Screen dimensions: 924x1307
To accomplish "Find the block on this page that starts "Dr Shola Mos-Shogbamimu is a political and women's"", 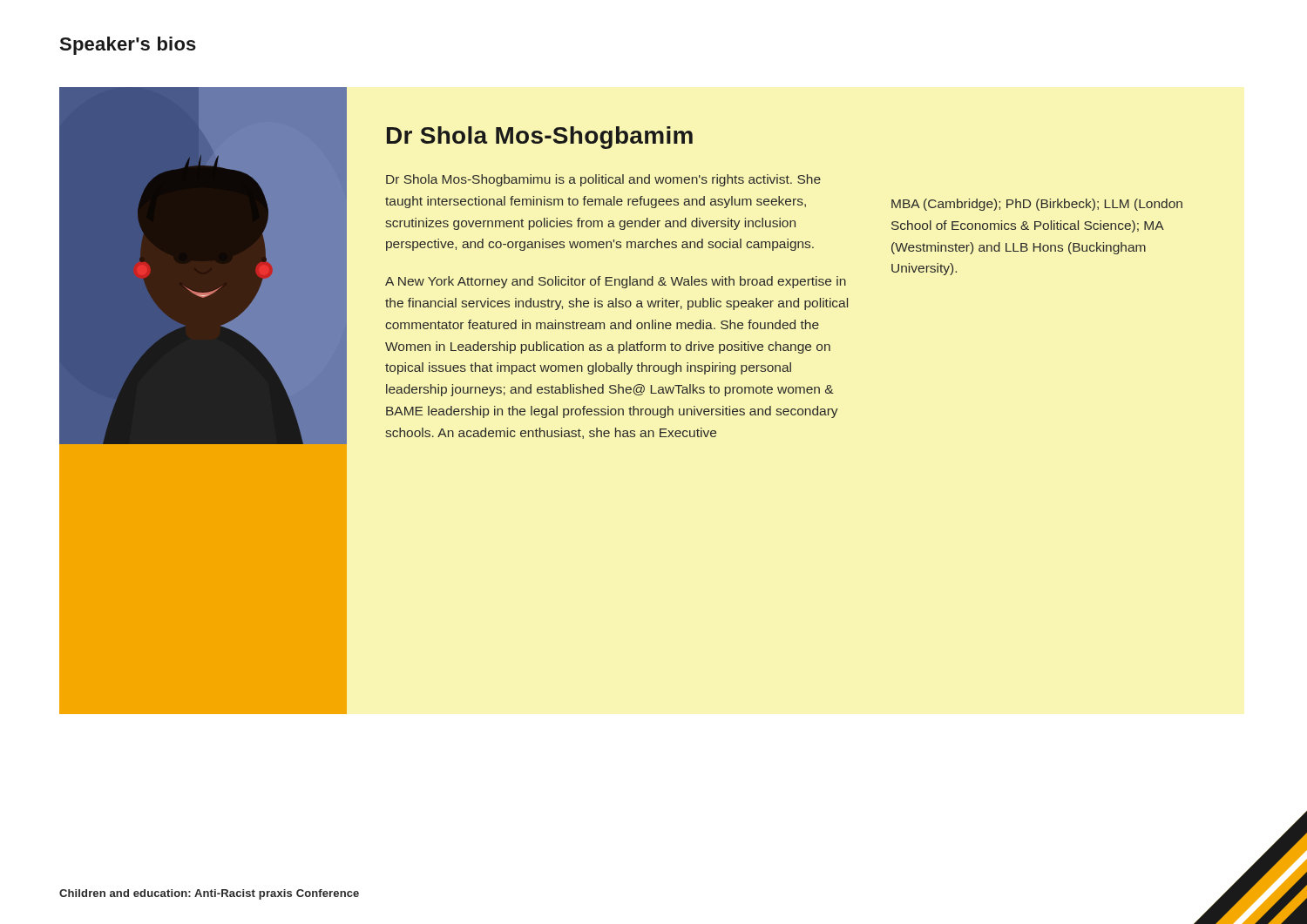I will coord(603,211).
